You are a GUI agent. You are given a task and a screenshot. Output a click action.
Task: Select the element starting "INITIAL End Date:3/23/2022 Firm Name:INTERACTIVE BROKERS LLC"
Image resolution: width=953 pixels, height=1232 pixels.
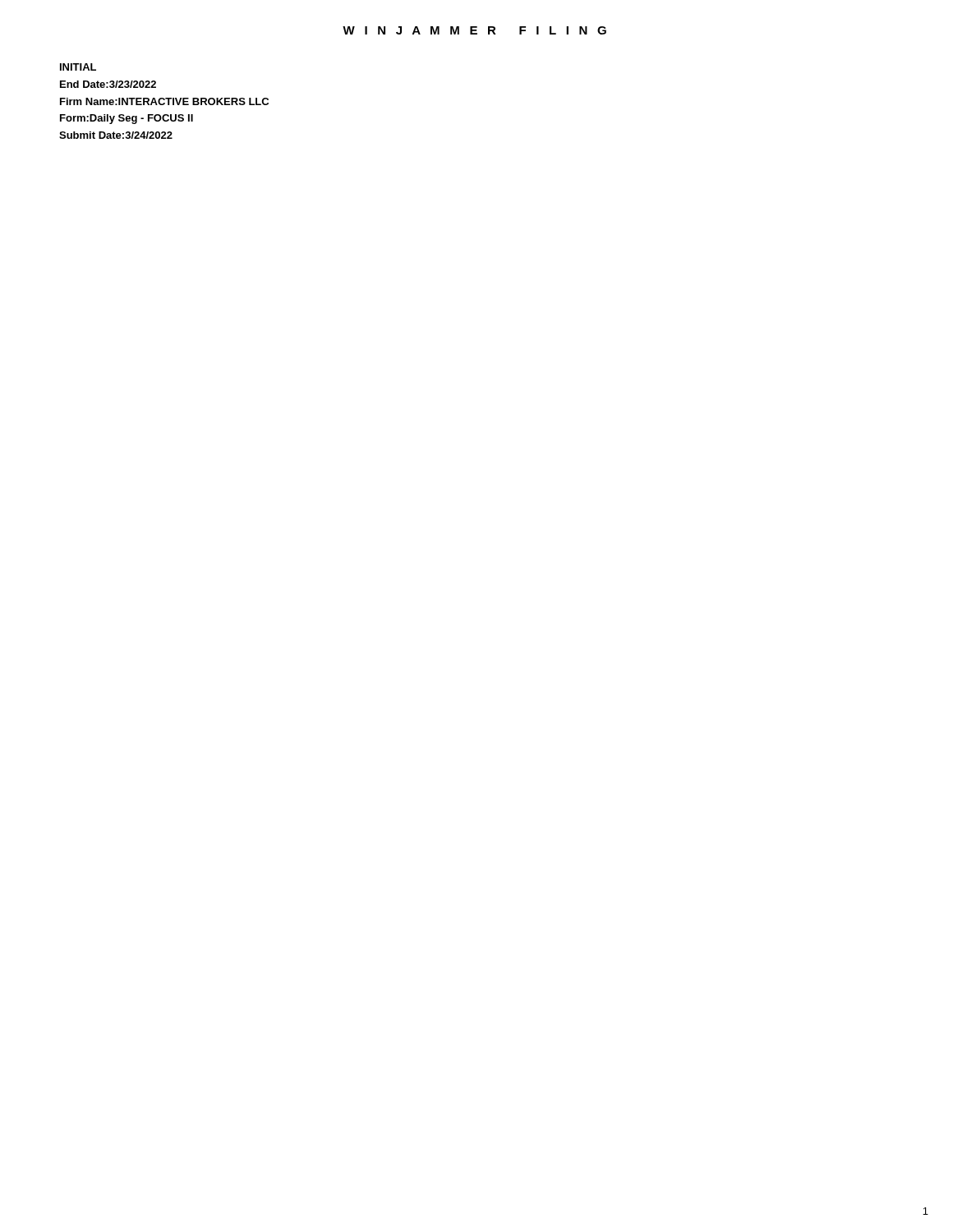164,101
